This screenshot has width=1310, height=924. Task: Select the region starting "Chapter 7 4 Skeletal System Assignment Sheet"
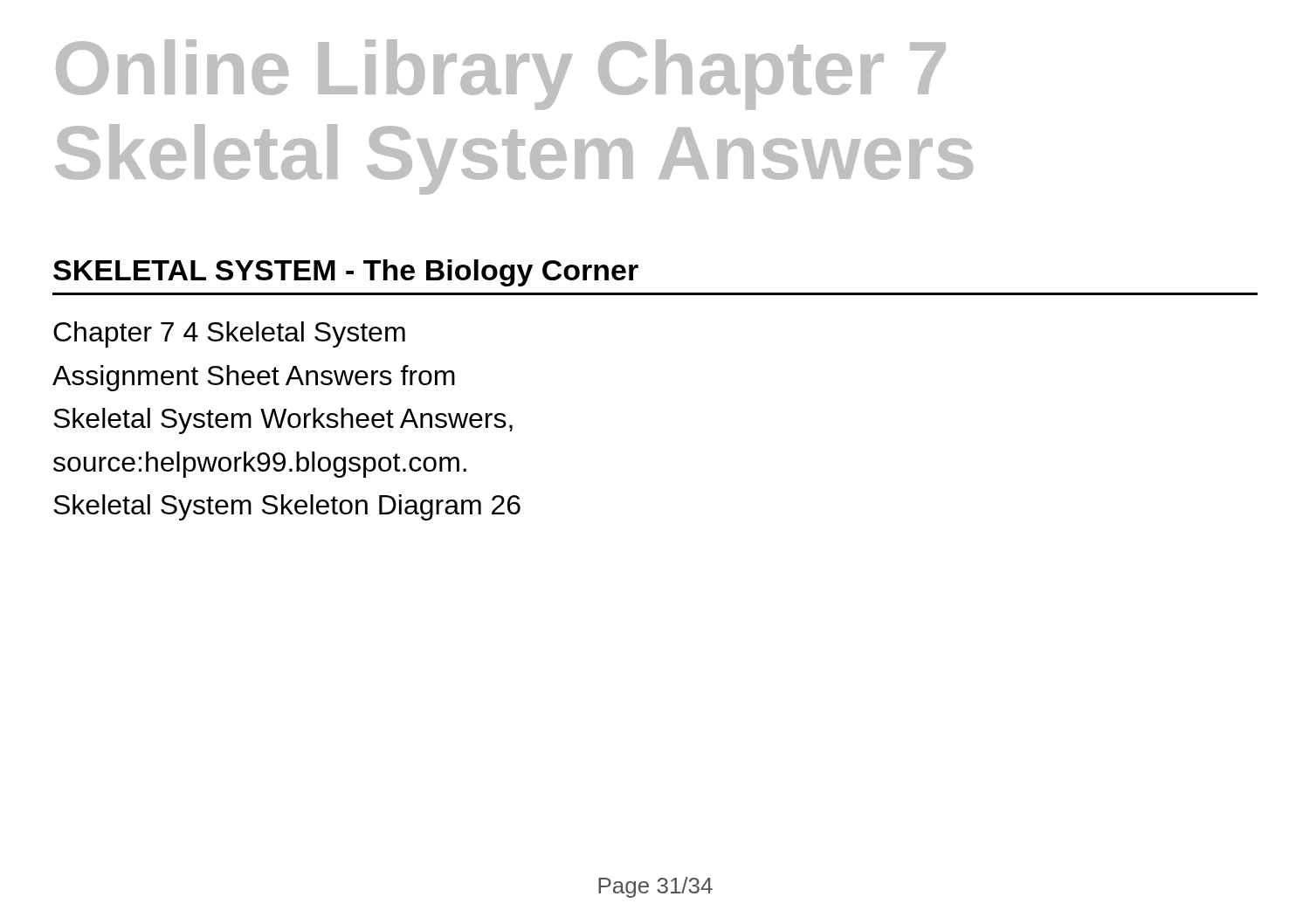287,419
